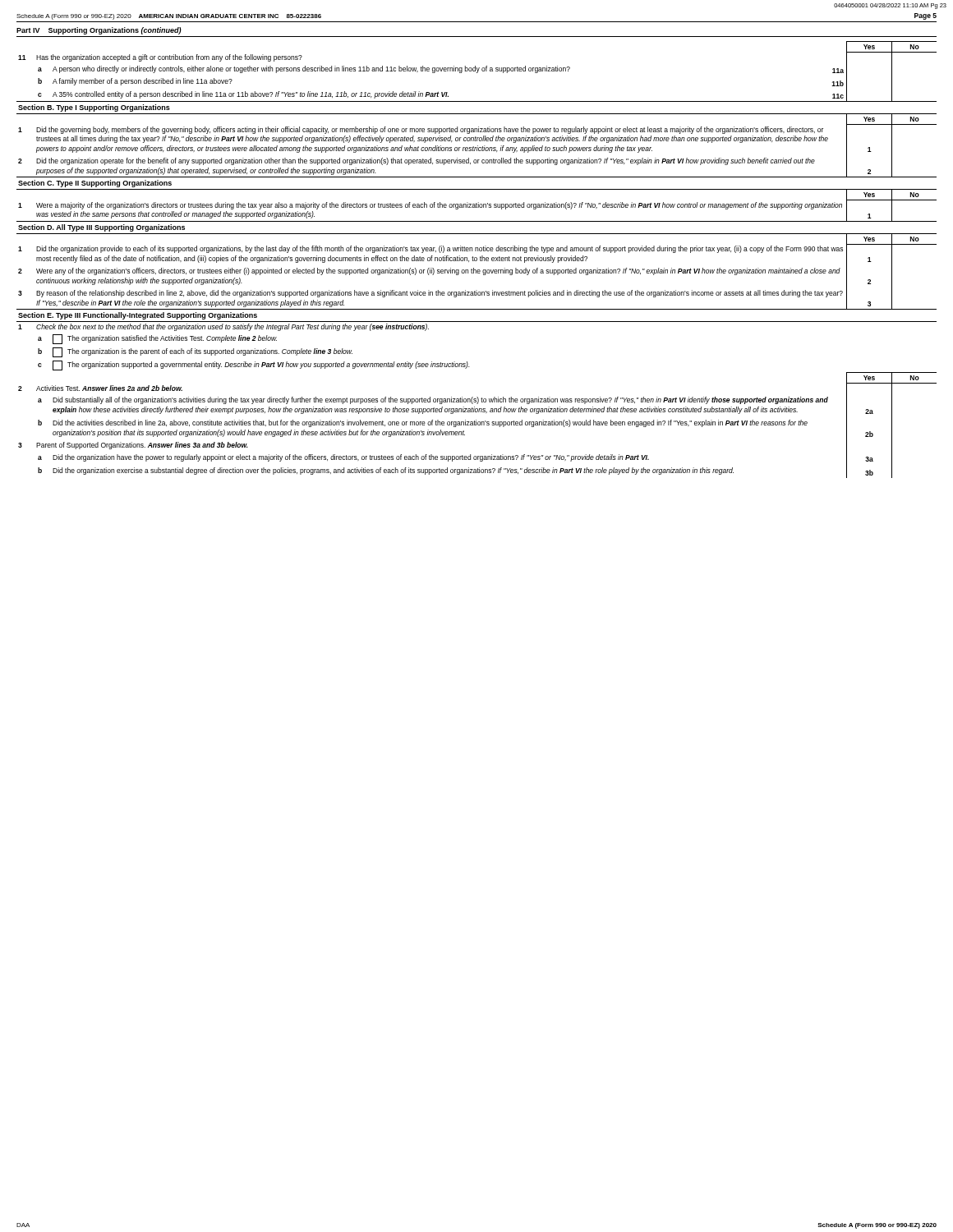Screen dimensions: 1232x953
Task: Point to the block starting "Section D. All Type III Supporting Organizations"
Action: pos(476,227)
